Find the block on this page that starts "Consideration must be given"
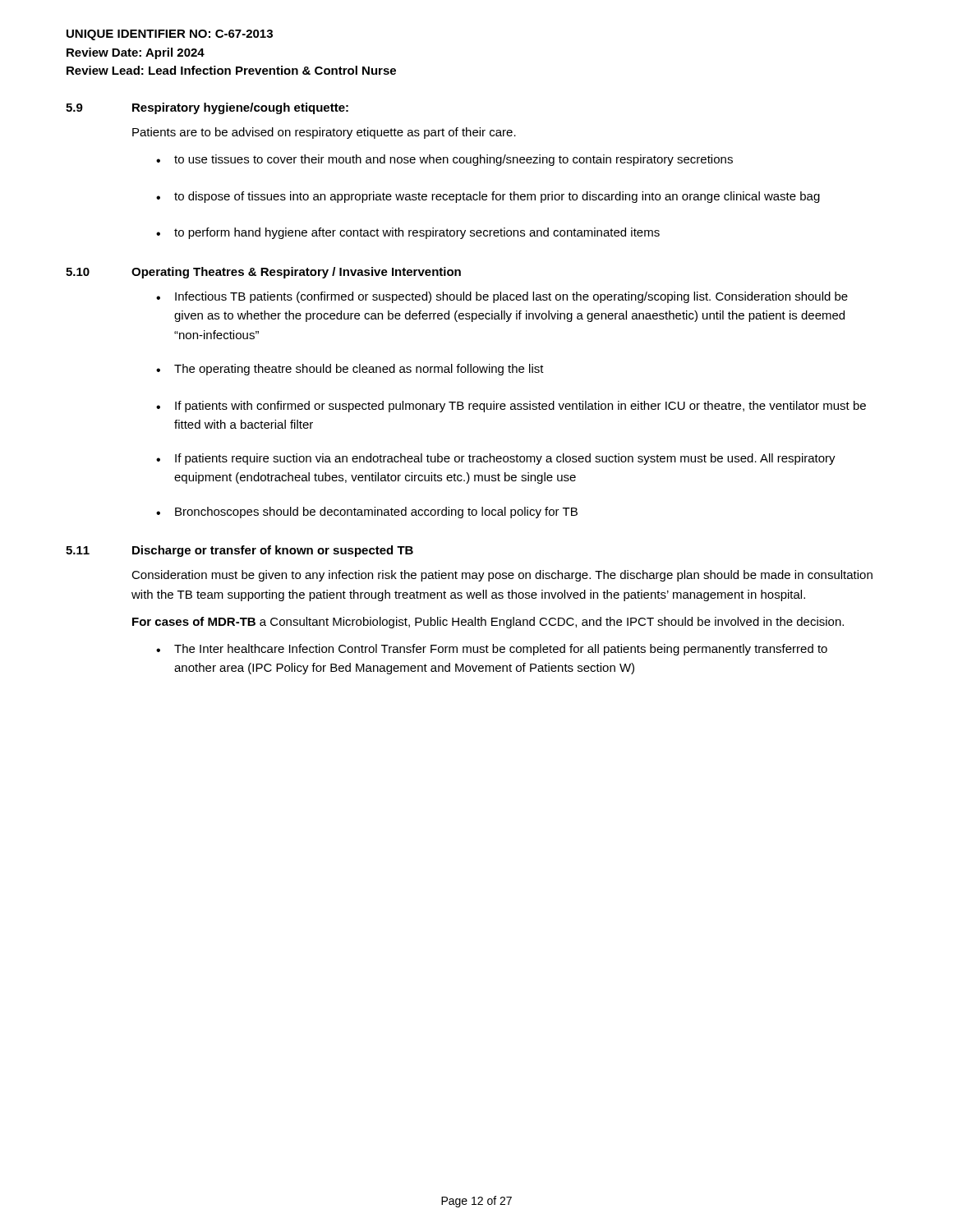The height and width of the screenshot is (1232, 953). (502, 584)
